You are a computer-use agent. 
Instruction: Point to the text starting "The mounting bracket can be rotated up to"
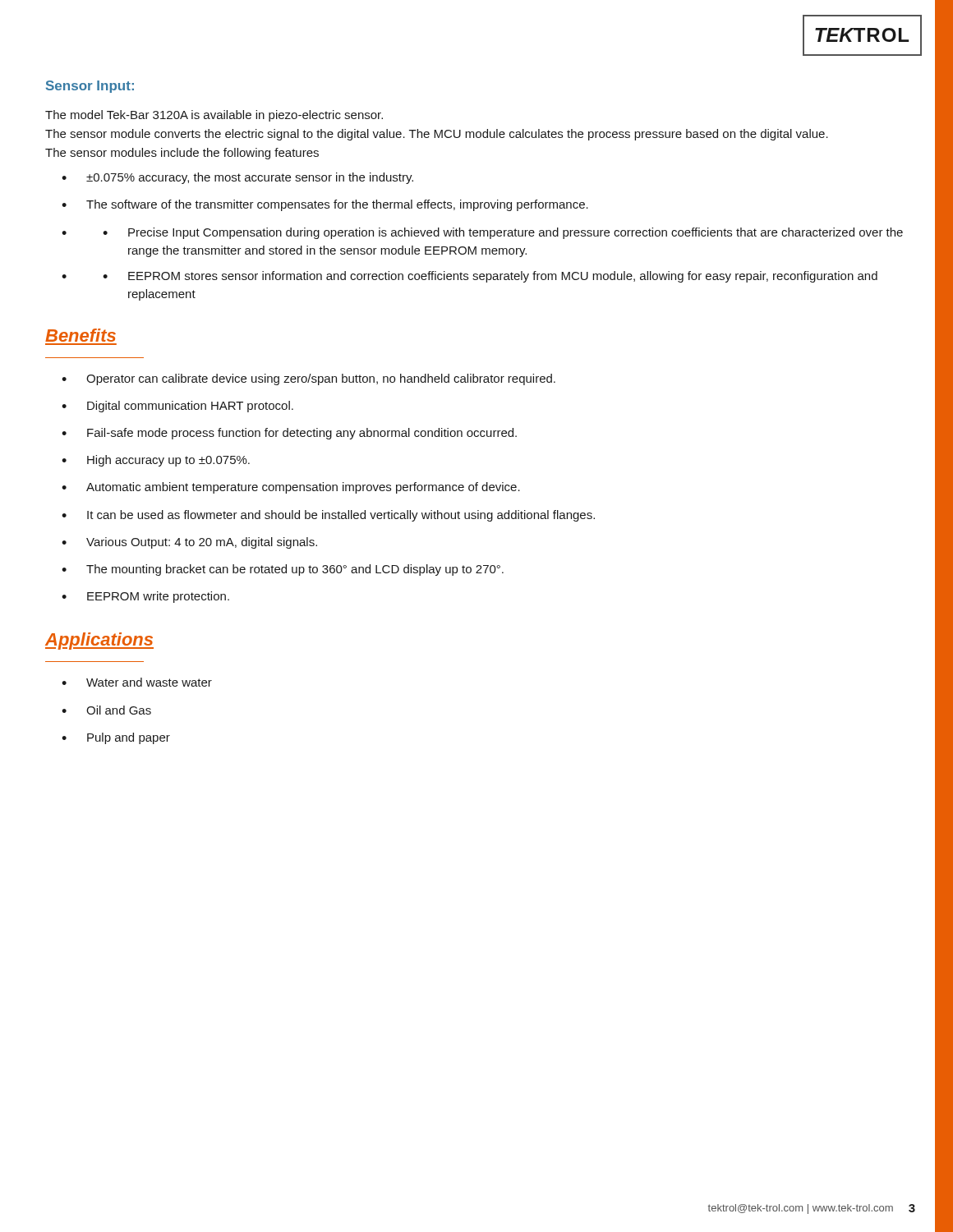[295, 569]
